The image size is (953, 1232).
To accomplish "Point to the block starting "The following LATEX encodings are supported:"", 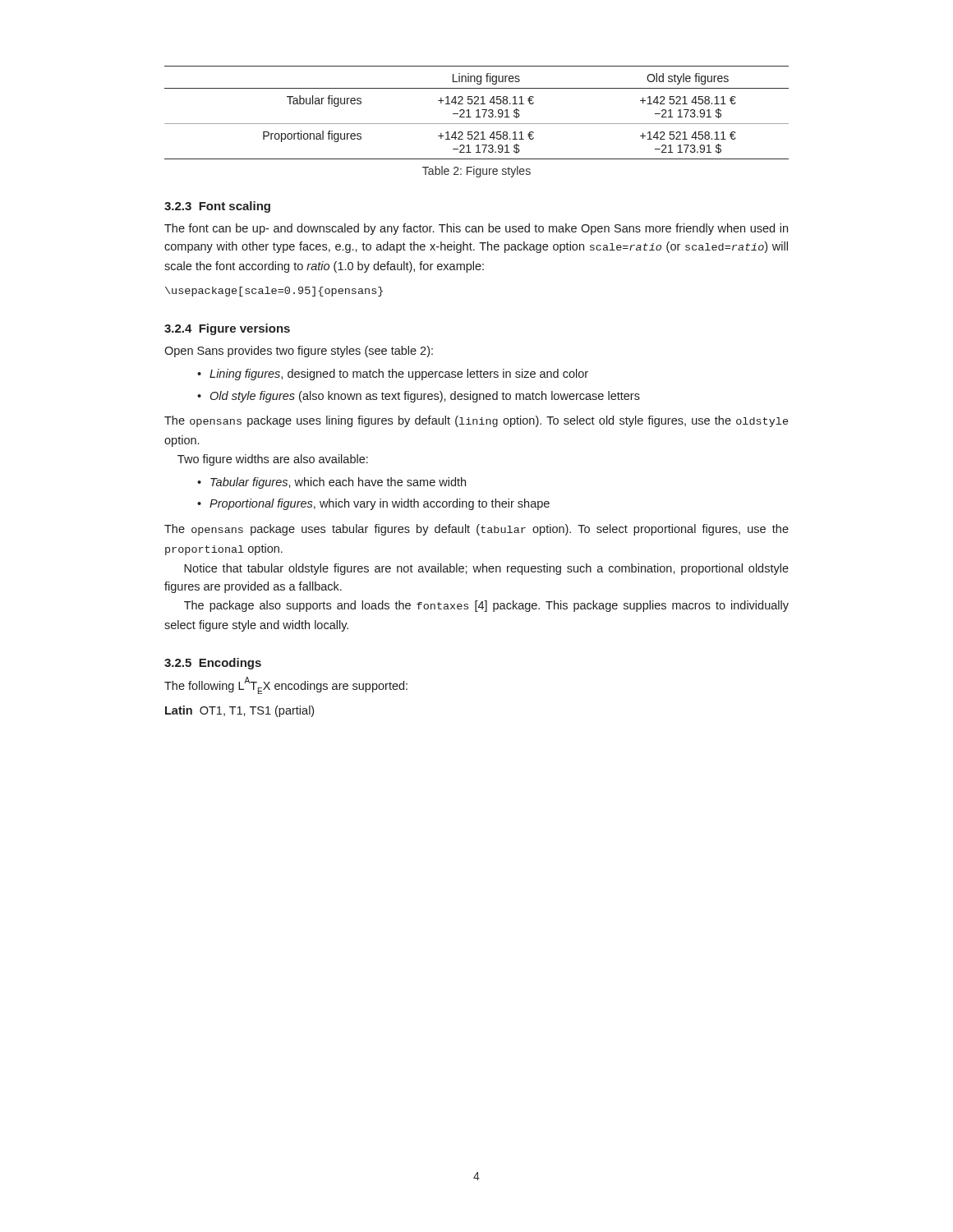I will (x=286, y=686).
